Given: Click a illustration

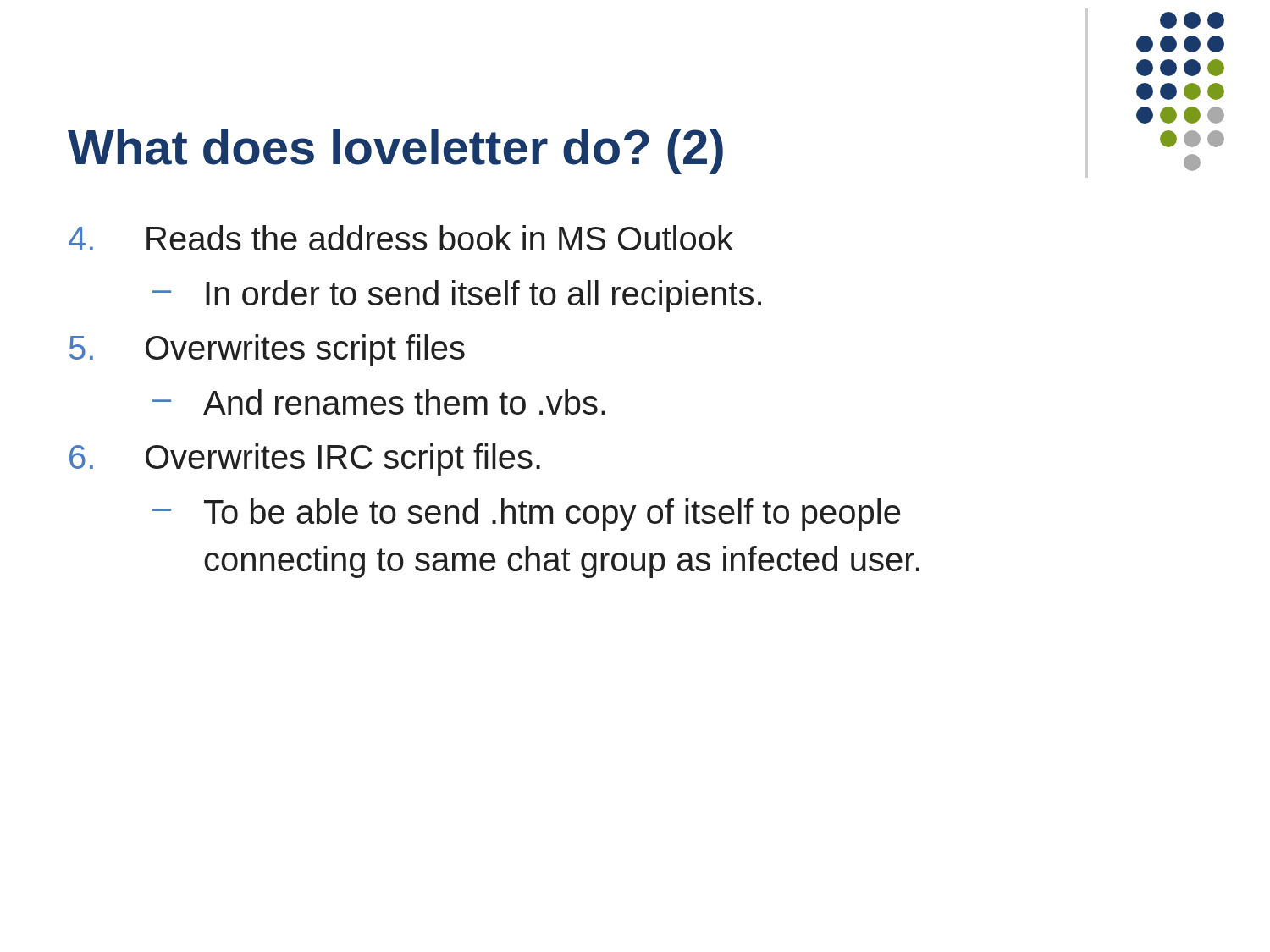Looking at the screenshot, I should (1168, 93).
